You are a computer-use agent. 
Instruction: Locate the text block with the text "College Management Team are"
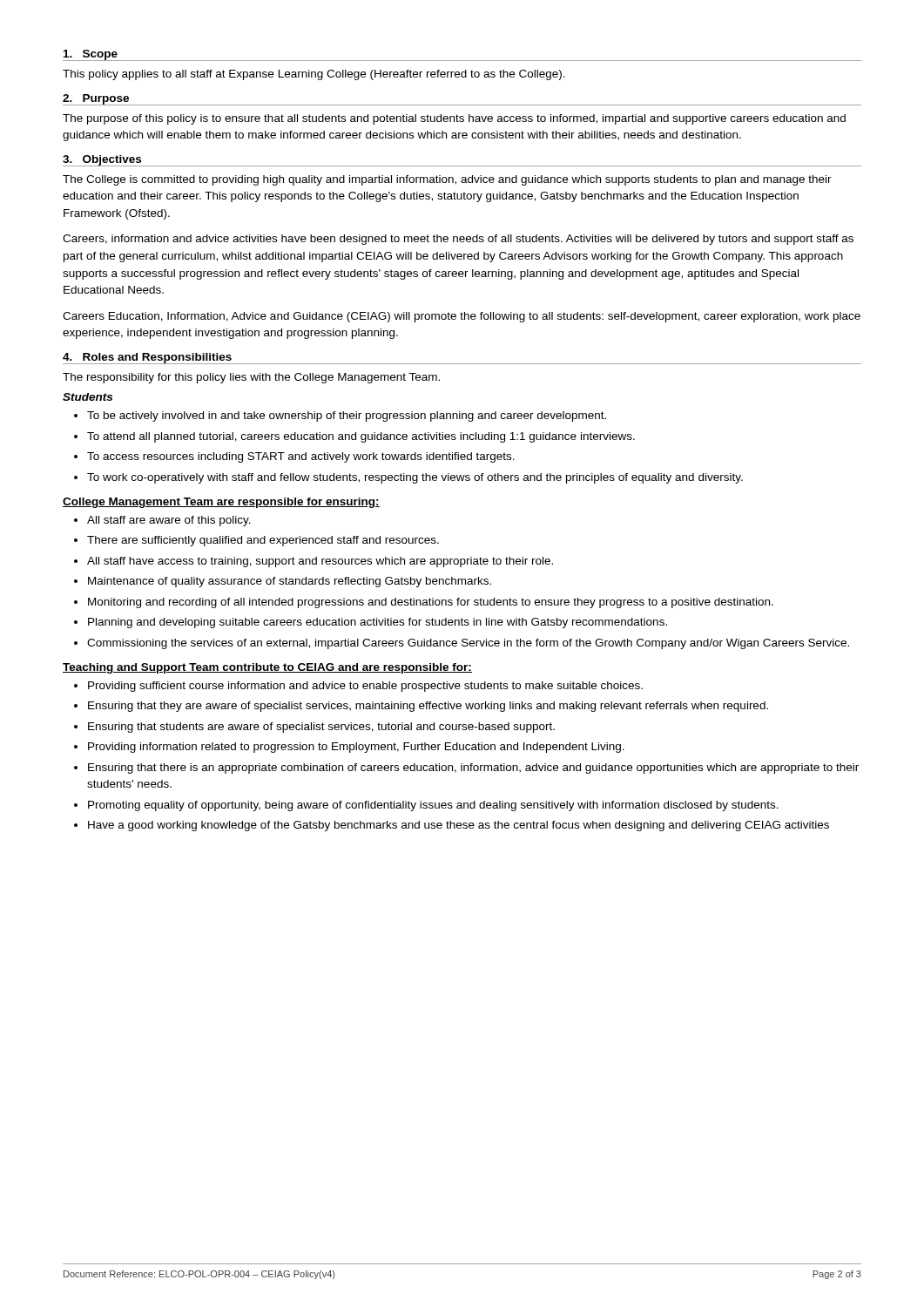[221, 501]
